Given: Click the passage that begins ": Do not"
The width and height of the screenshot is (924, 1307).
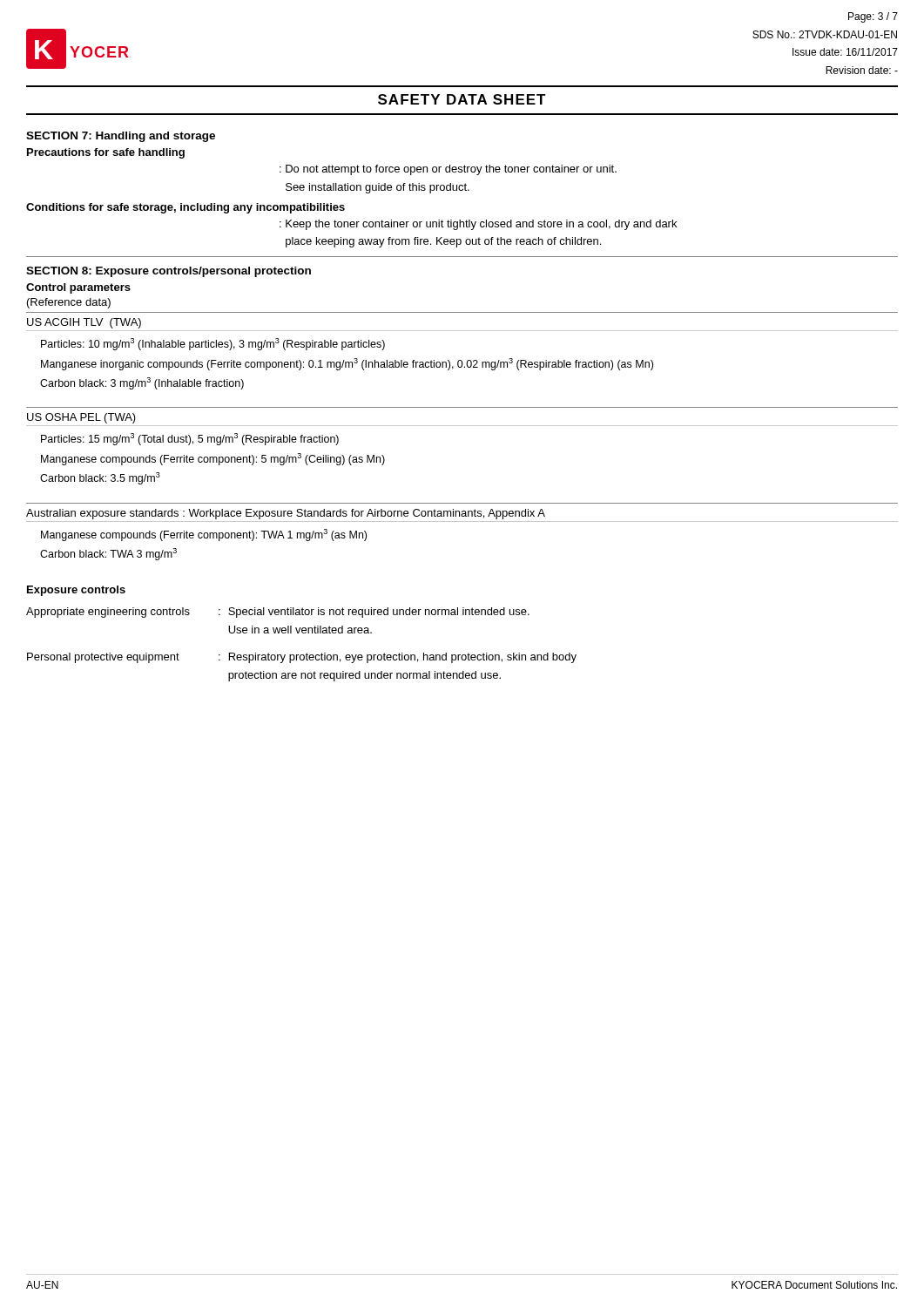Looking at the screenshot, I should 322,178.
